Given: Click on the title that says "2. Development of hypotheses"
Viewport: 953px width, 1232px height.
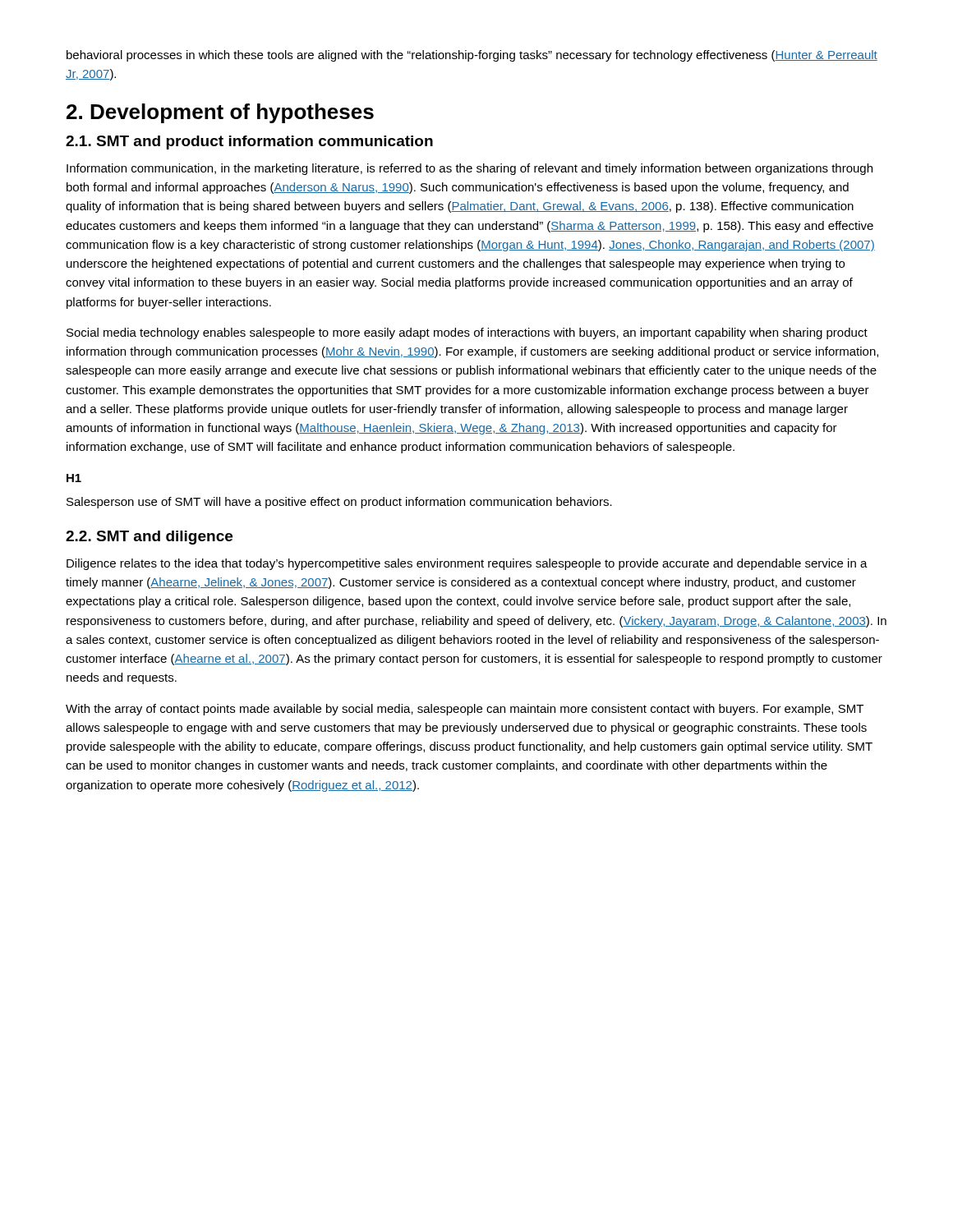Looking at the screenshot, I should click(x=220, y=112).
